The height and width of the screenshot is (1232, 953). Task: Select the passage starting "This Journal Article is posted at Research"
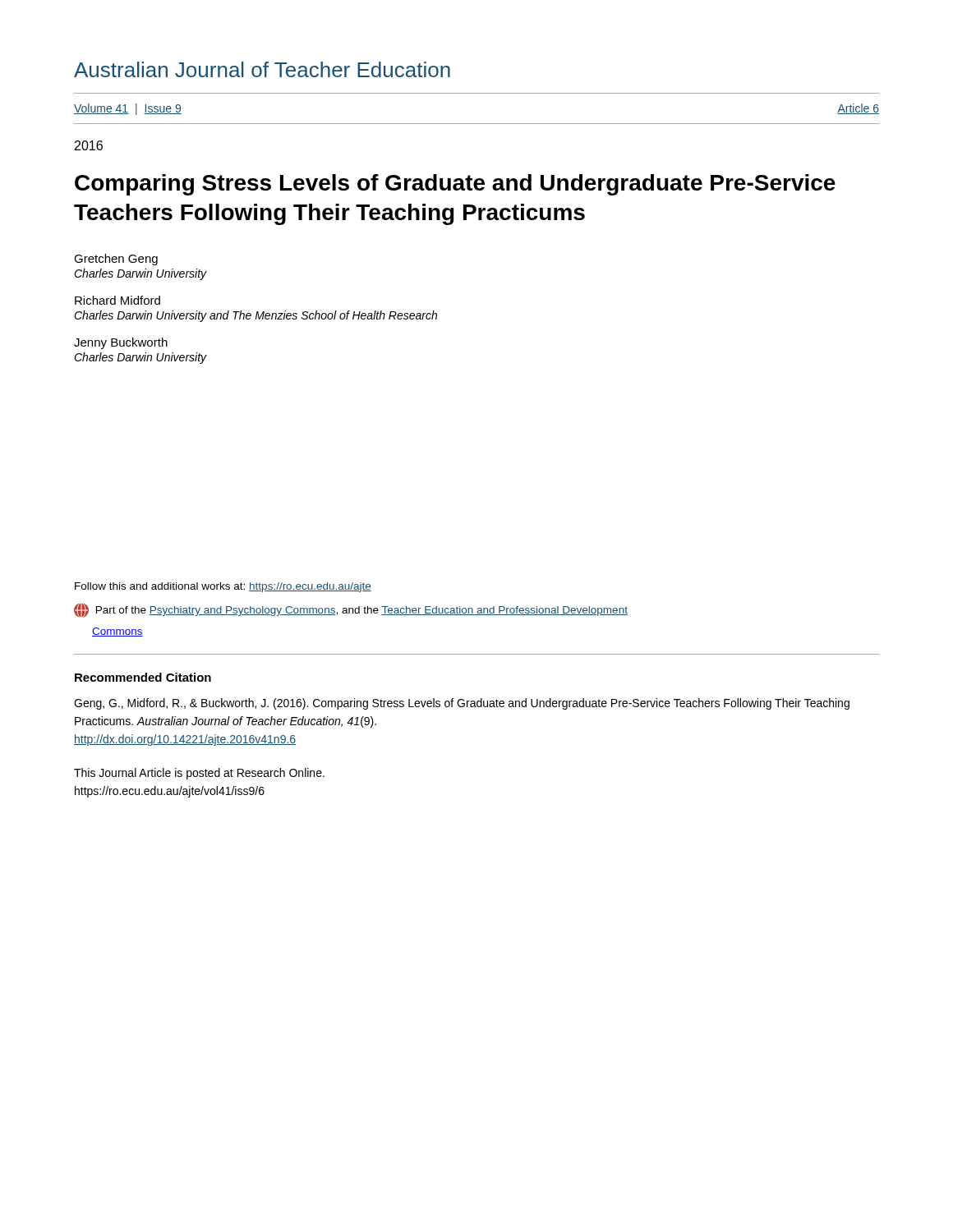tap(200, 782)
